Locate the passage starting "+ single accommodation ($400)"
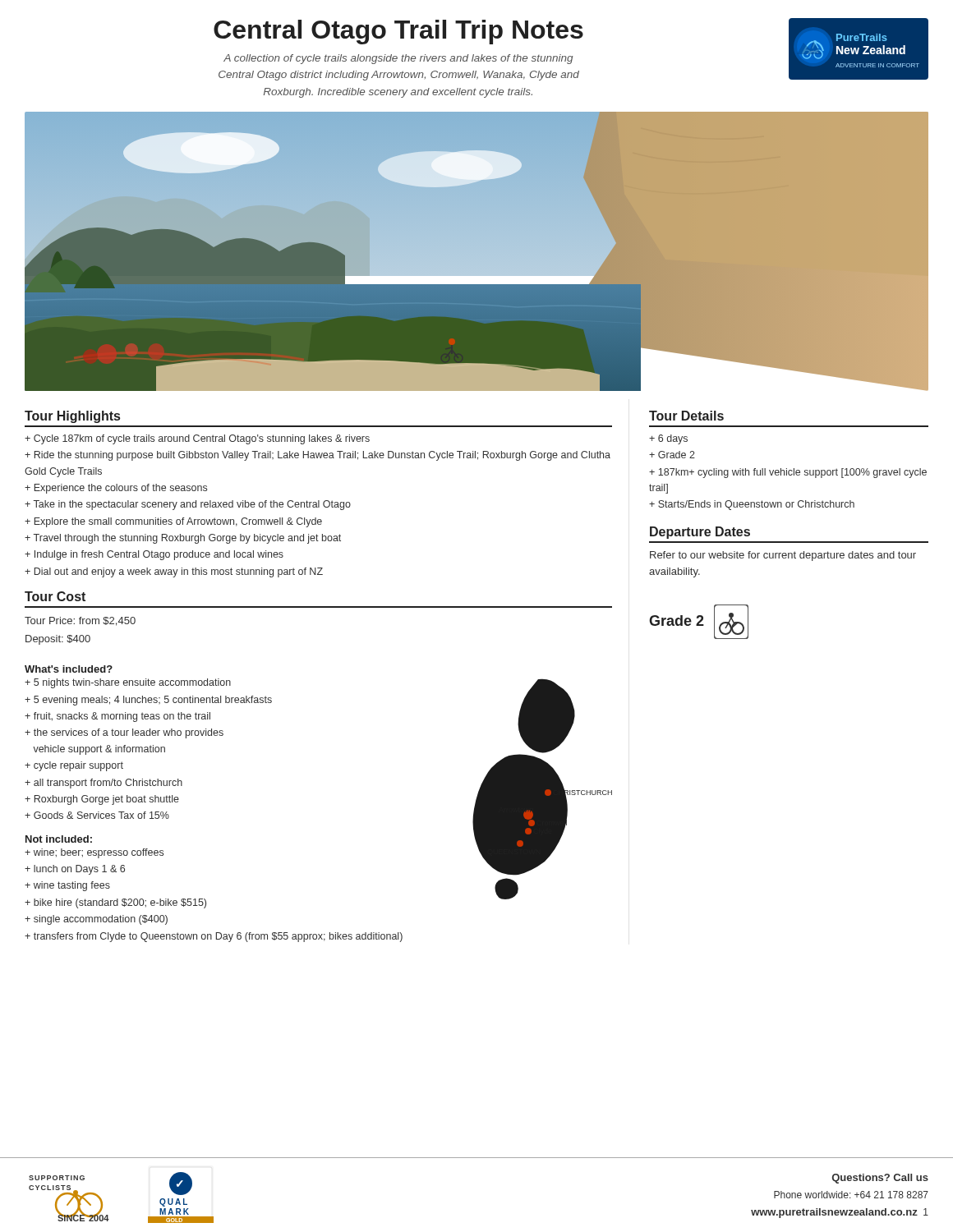Screen dimensions: 1232x953 [96, 919]
